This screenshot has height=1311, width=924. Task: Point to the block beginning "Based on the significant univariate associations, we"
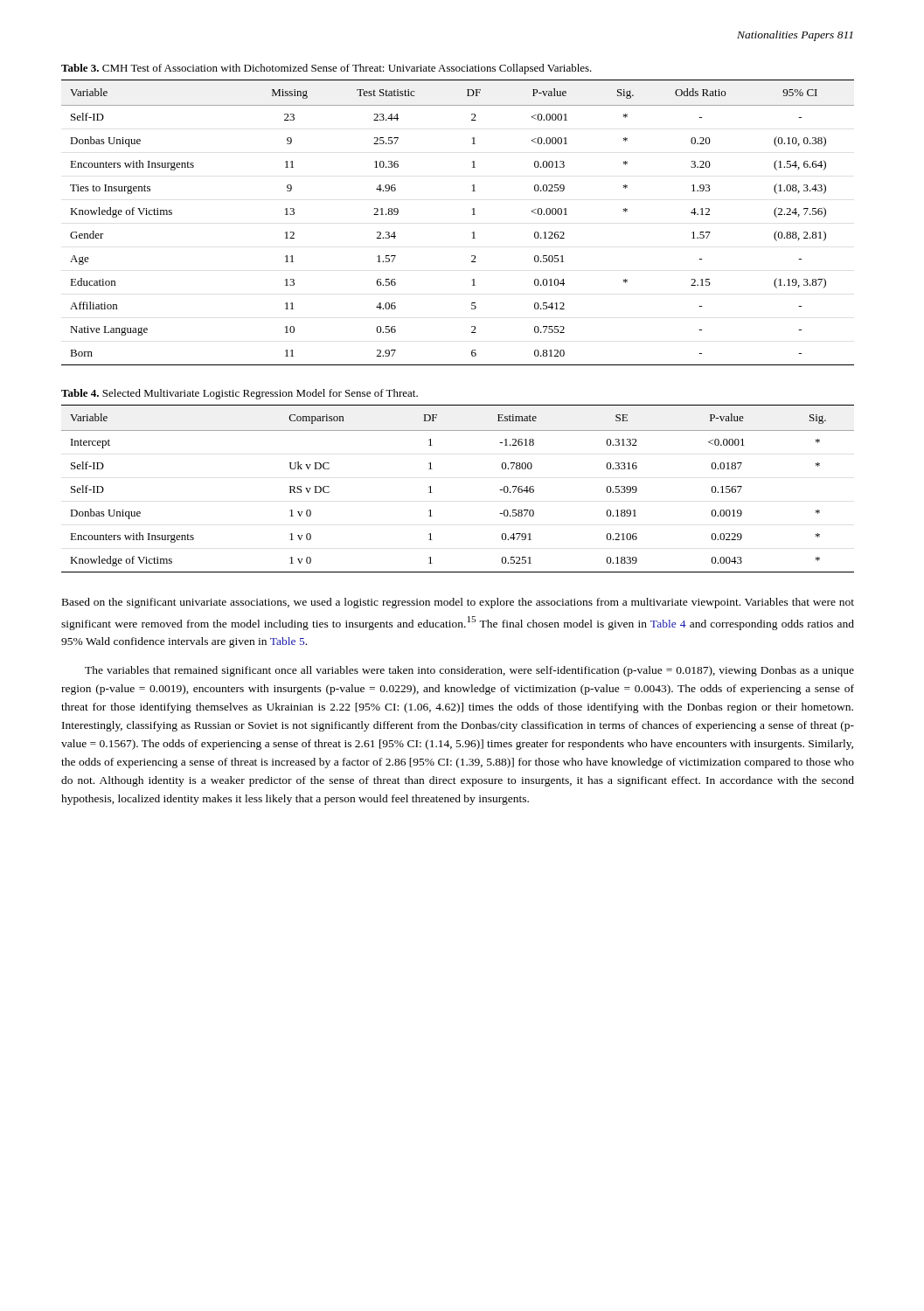tap(458, 622)
